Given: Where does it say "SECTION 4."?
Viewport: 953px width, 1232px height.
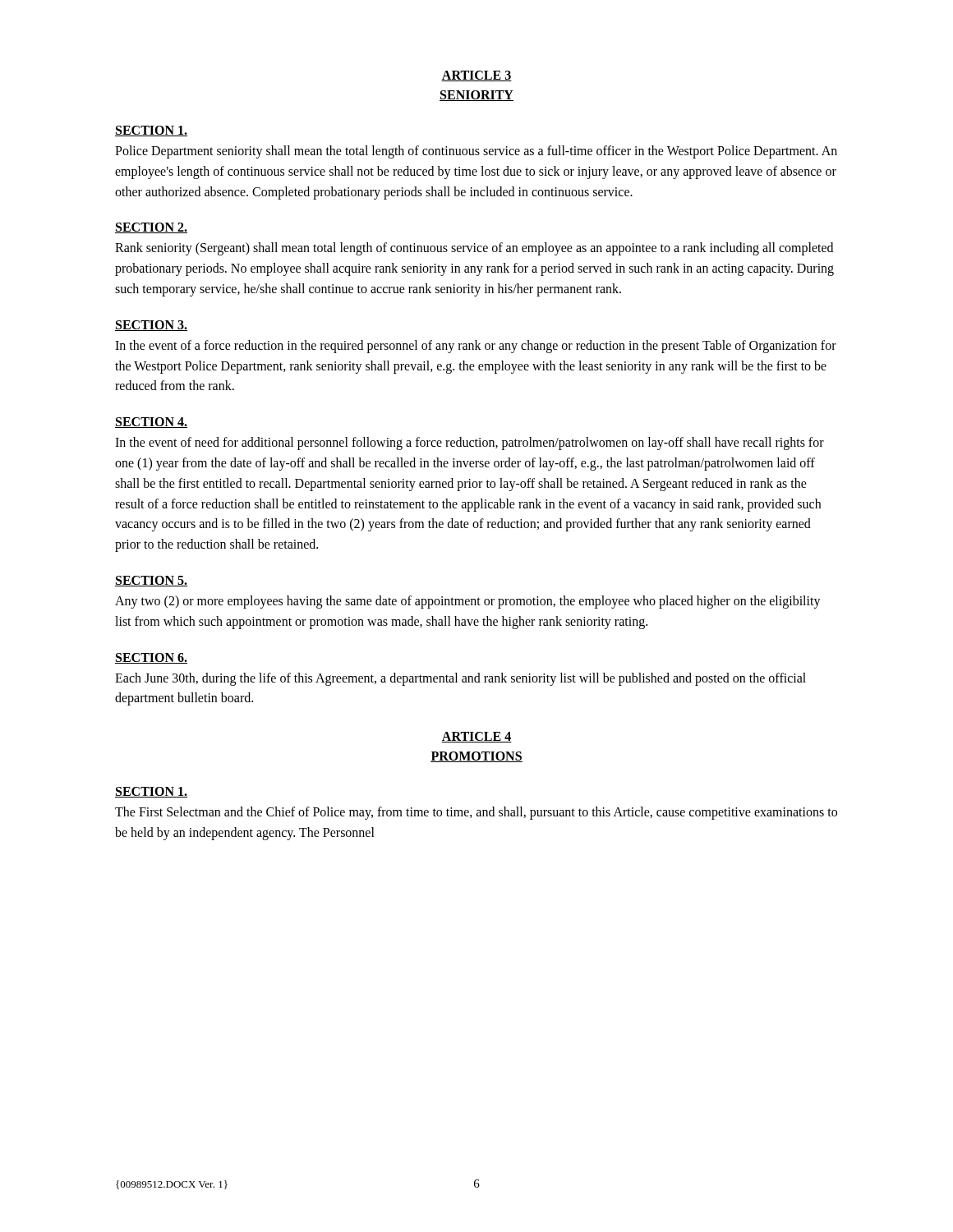Looking at the screenshot, I should point(151,422).
